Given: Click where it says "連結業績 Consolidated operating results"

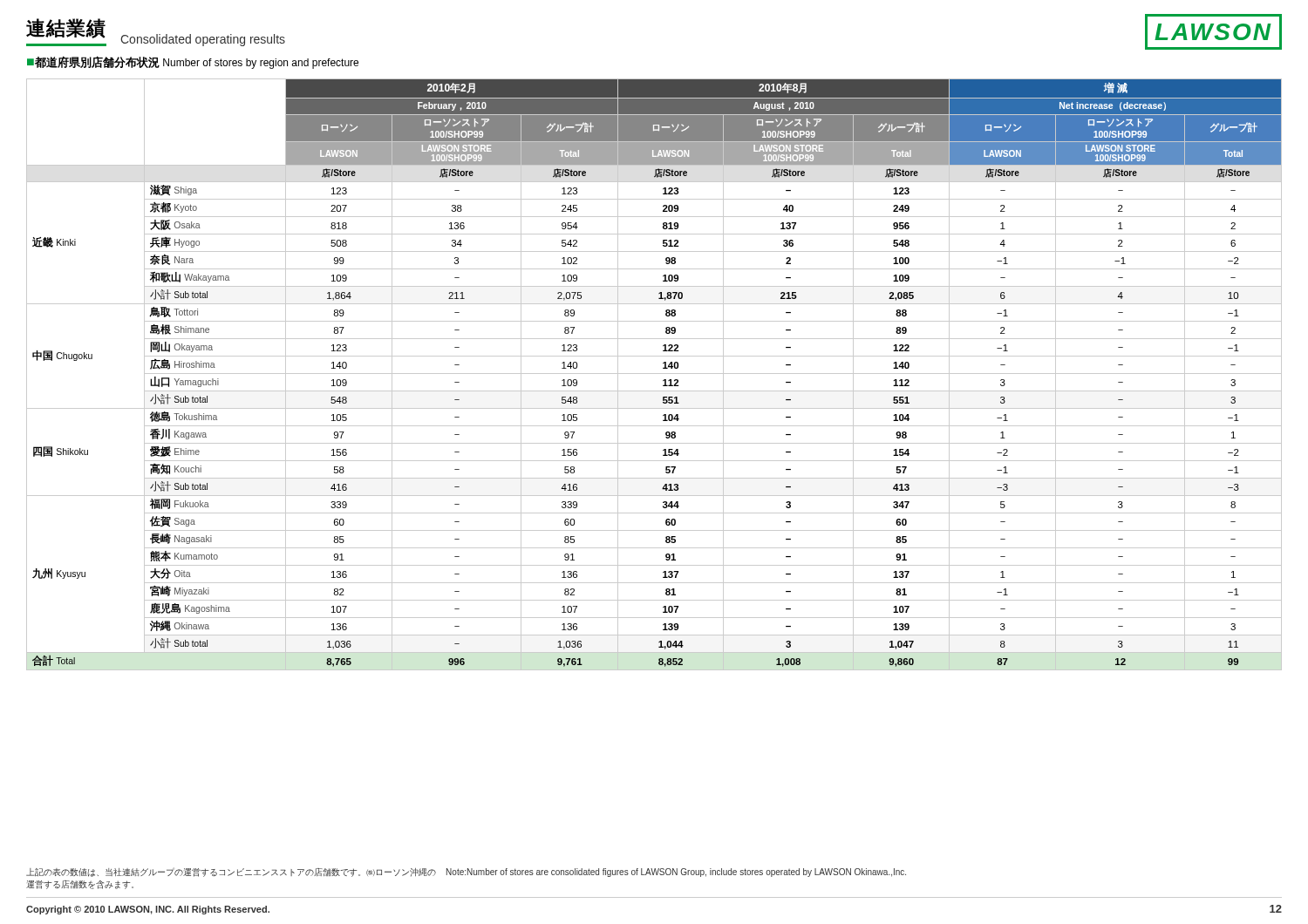Looking at the screenshot, I should coord(156,31).
